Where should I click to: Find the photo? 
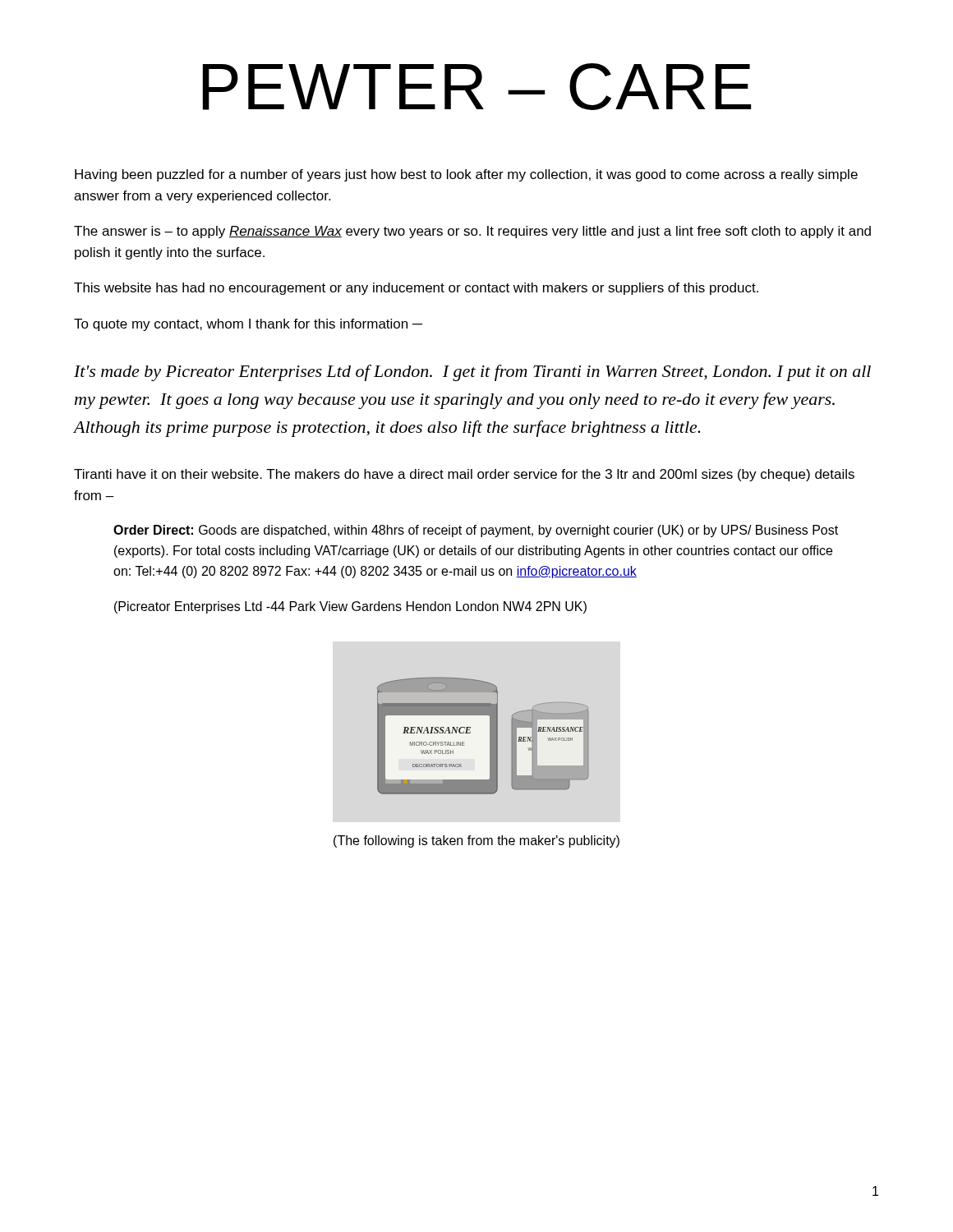[x=476, y=734]
